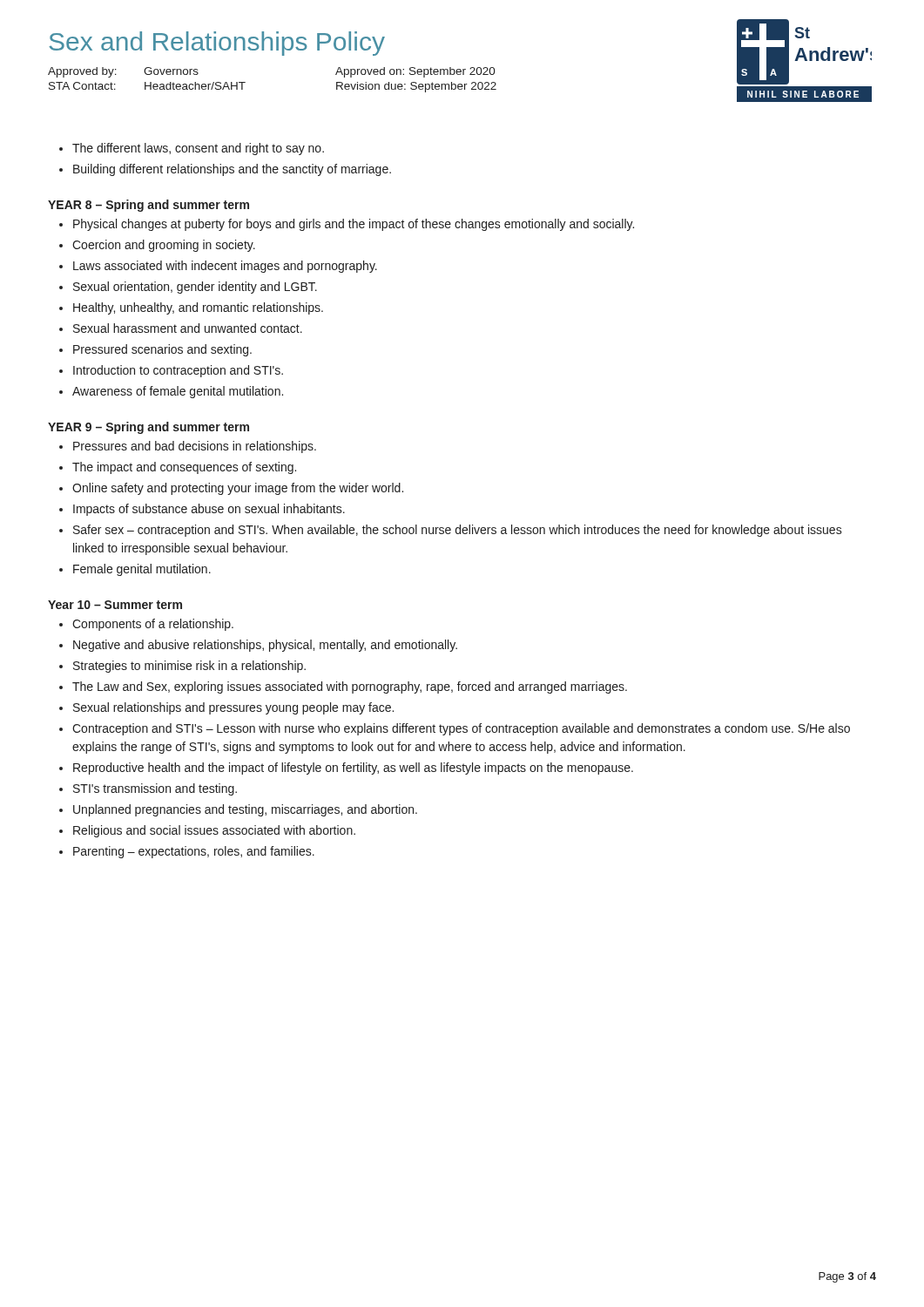
Task: Select the block starting "Negative and abusive relationships, physical, mentally,"
Action: tap(265, 645)
